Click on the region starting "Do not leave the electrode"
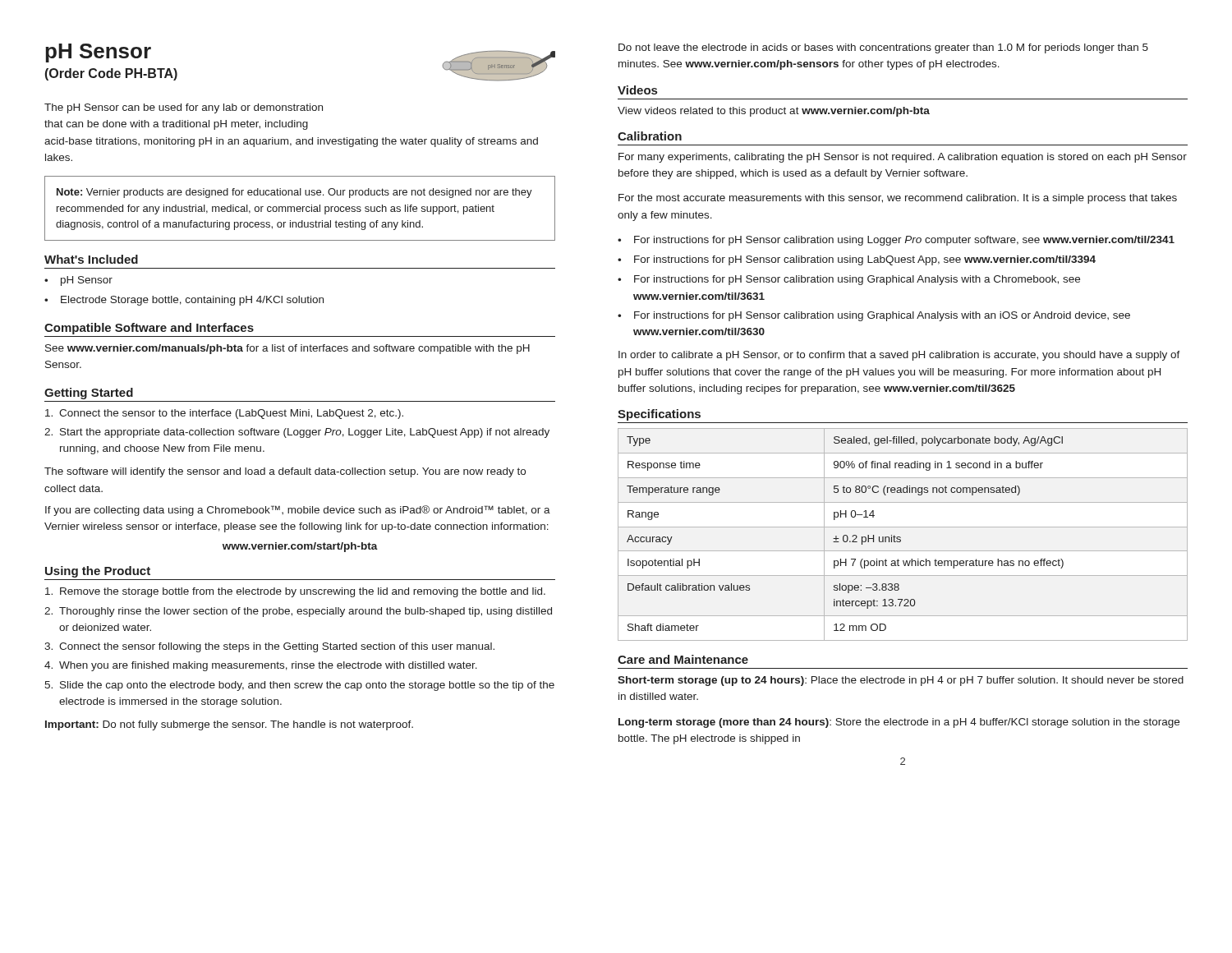The height and width of the screenshot is (953, 1232). click(x=903, y=56)
